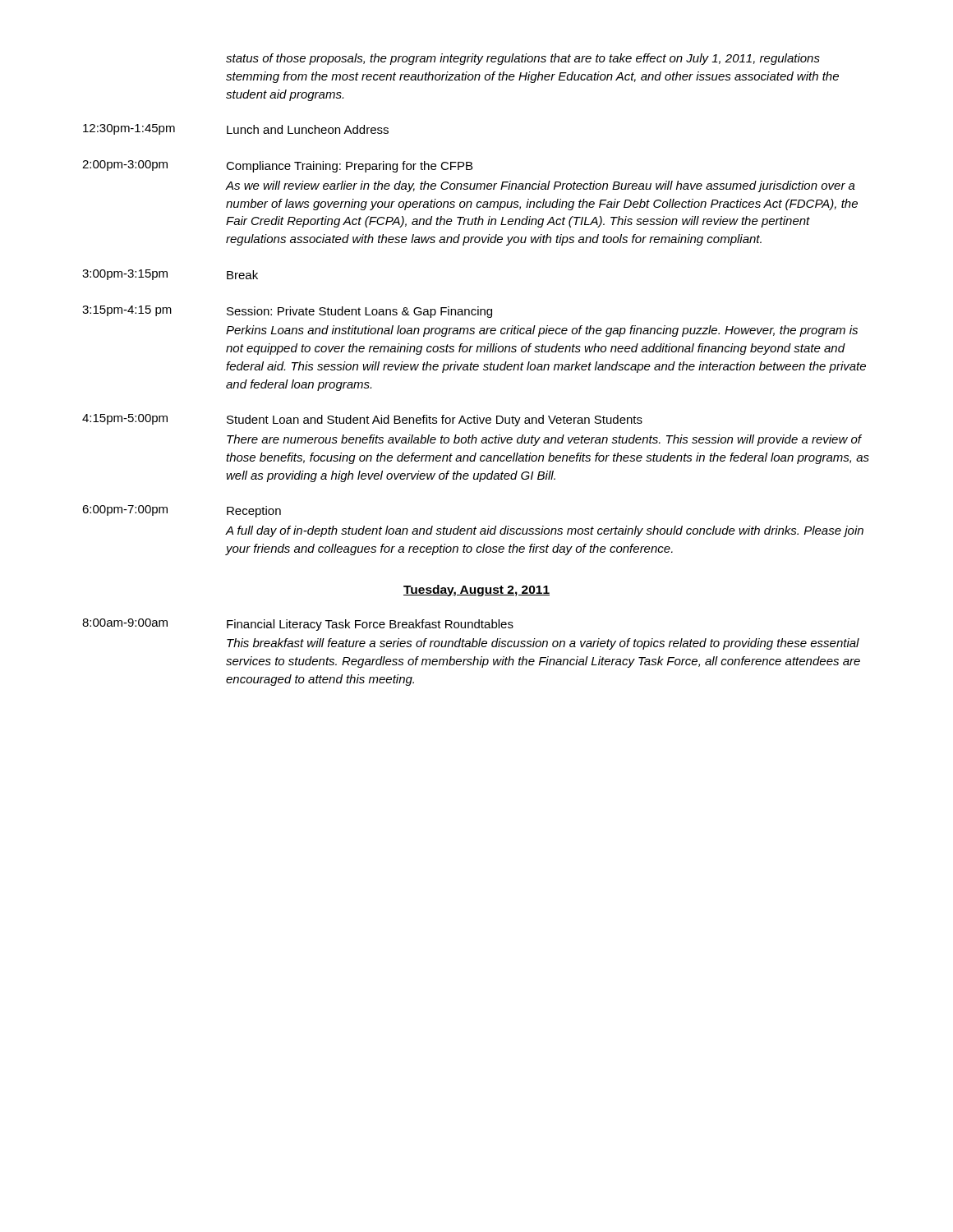Click a section header
Image resolution: width=953 pixels, height=1232 pixels.
coord(476,589)
